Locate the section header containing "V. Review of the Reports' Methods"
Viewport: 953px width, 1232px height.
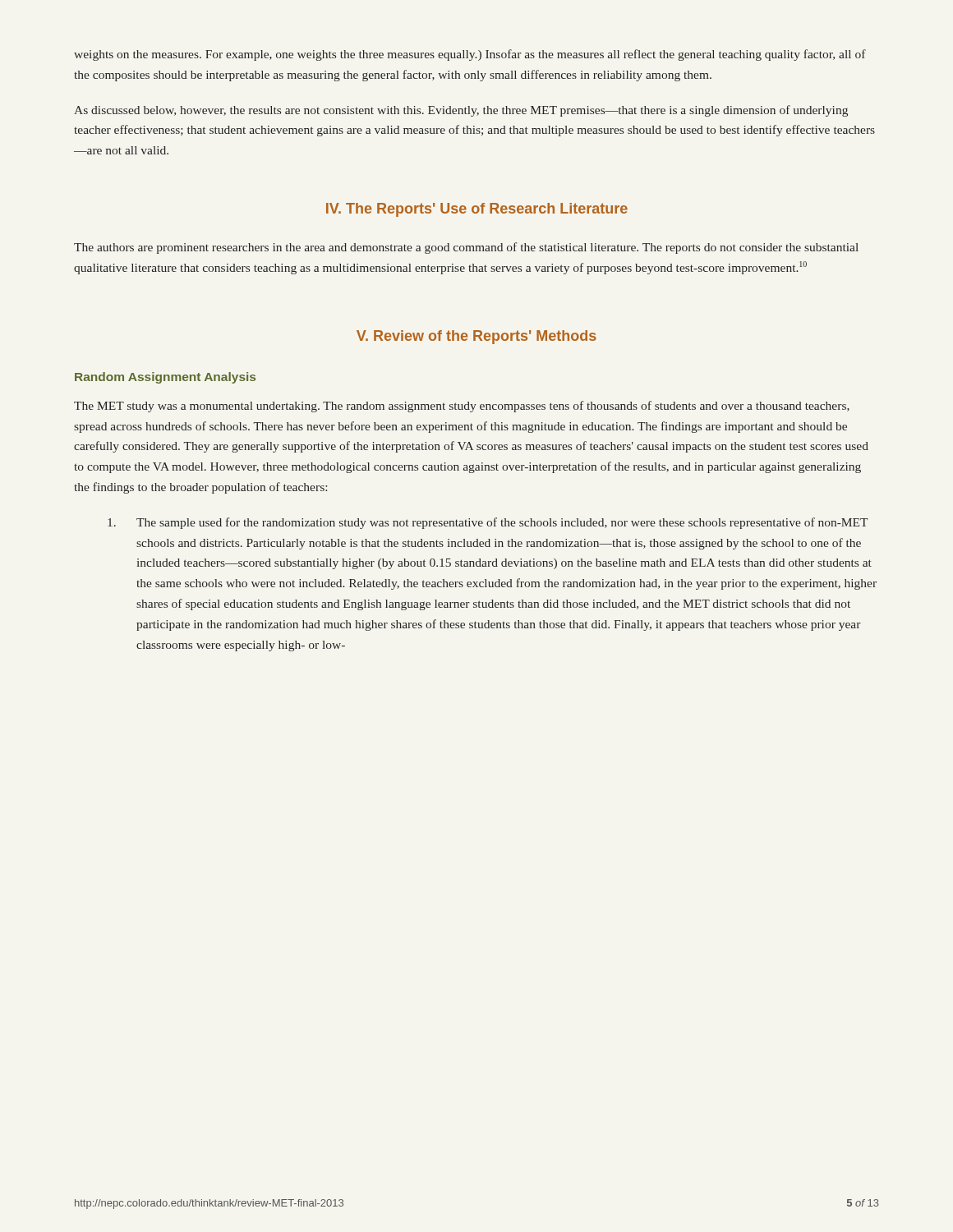tap(476, 336)
